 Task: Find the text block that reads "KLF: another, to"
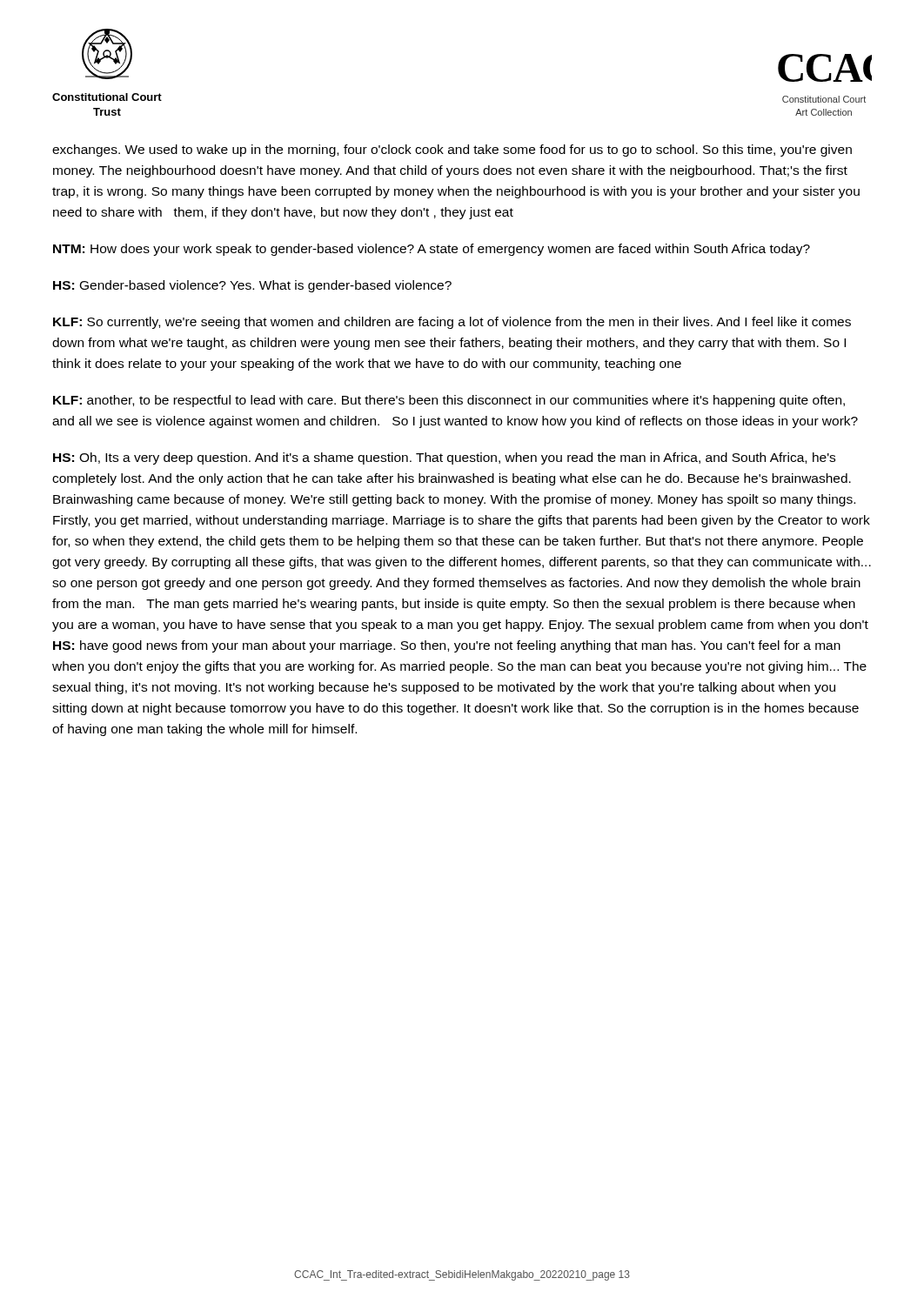(455, 410)
